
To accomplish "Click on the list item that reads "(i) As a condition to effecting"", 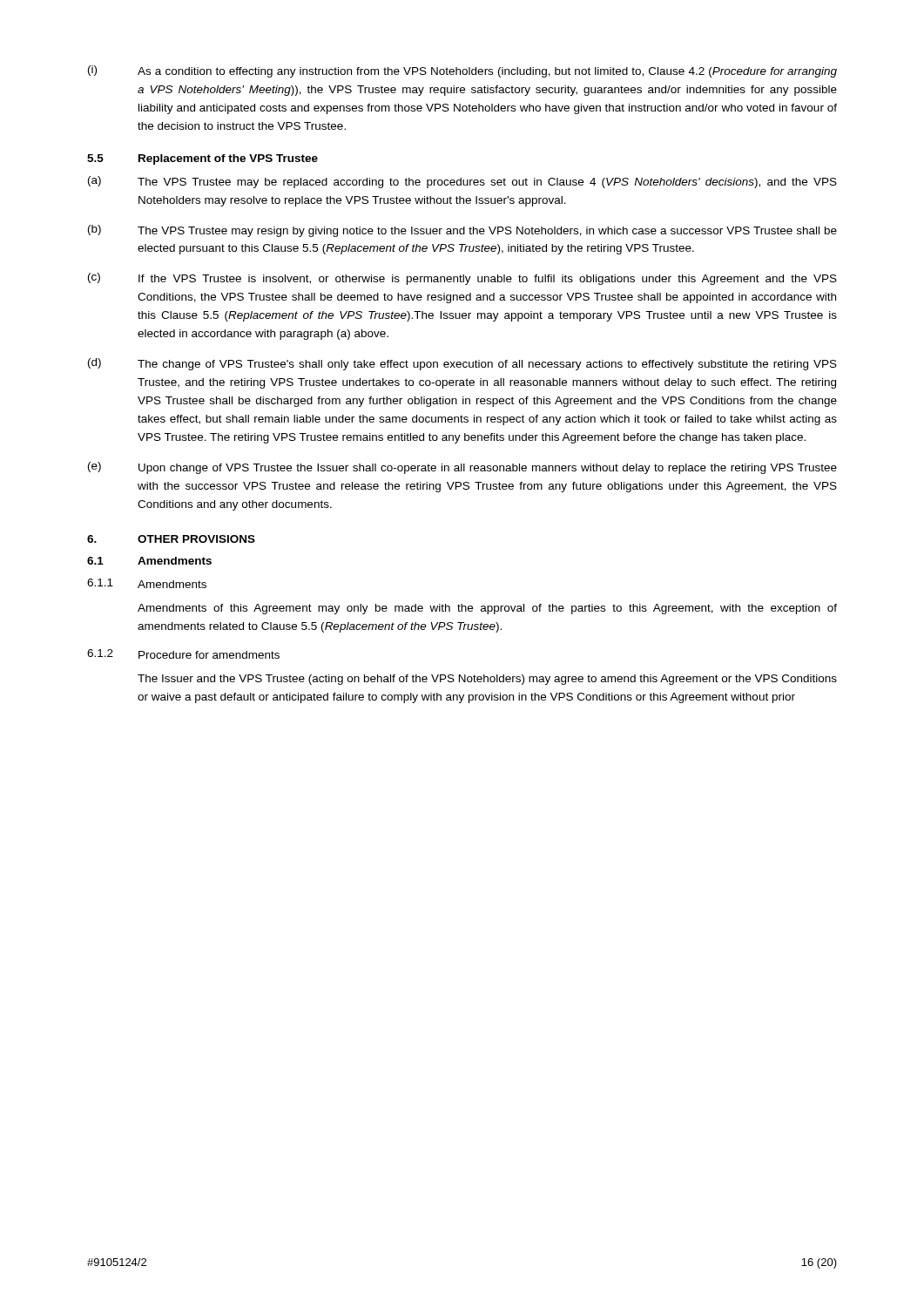I will click(x=462, y=99).
